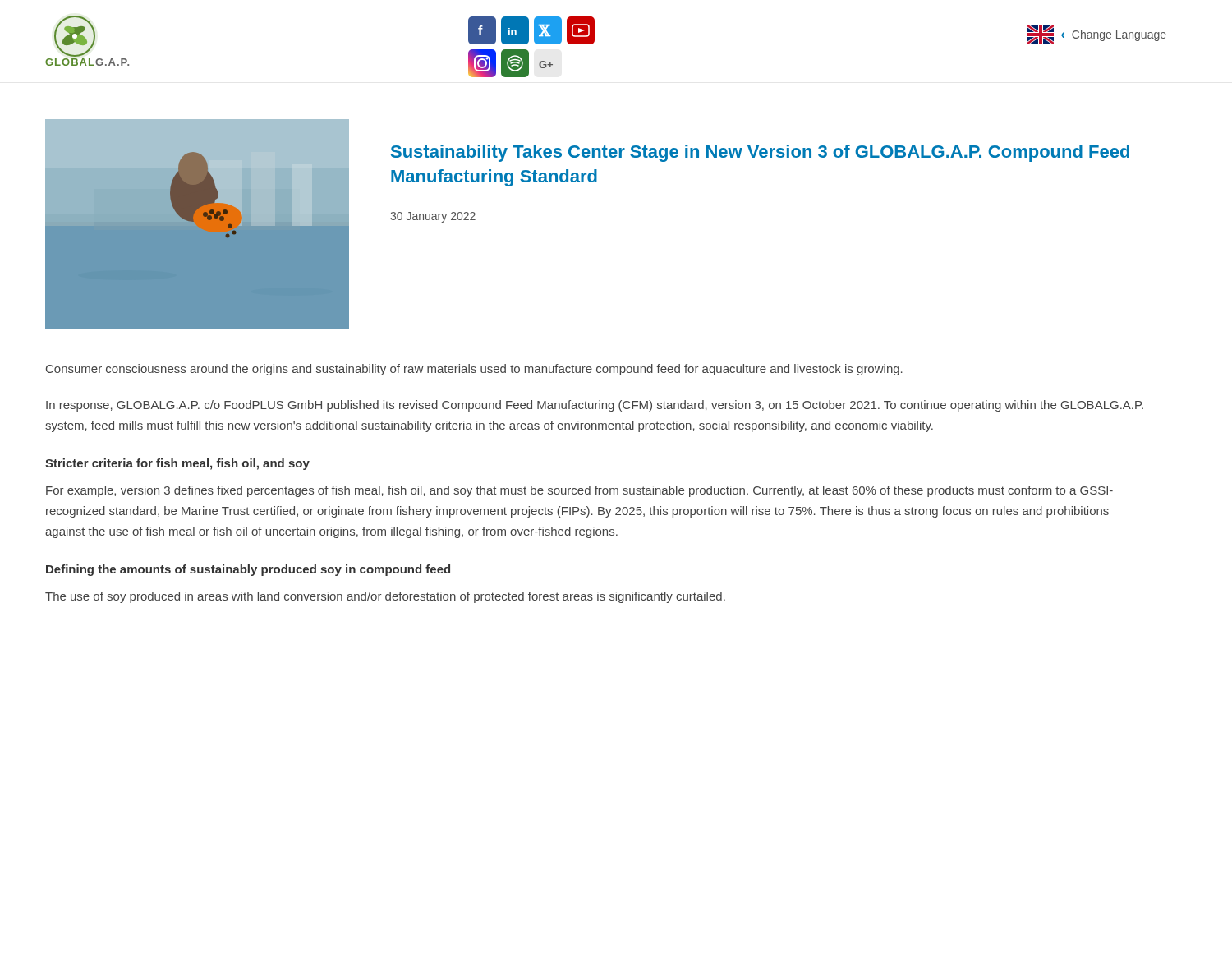Click on the passage starting "For example, version 3 defines fixed"
Viewport: 1232px width, 953px height.
[579, 511]
